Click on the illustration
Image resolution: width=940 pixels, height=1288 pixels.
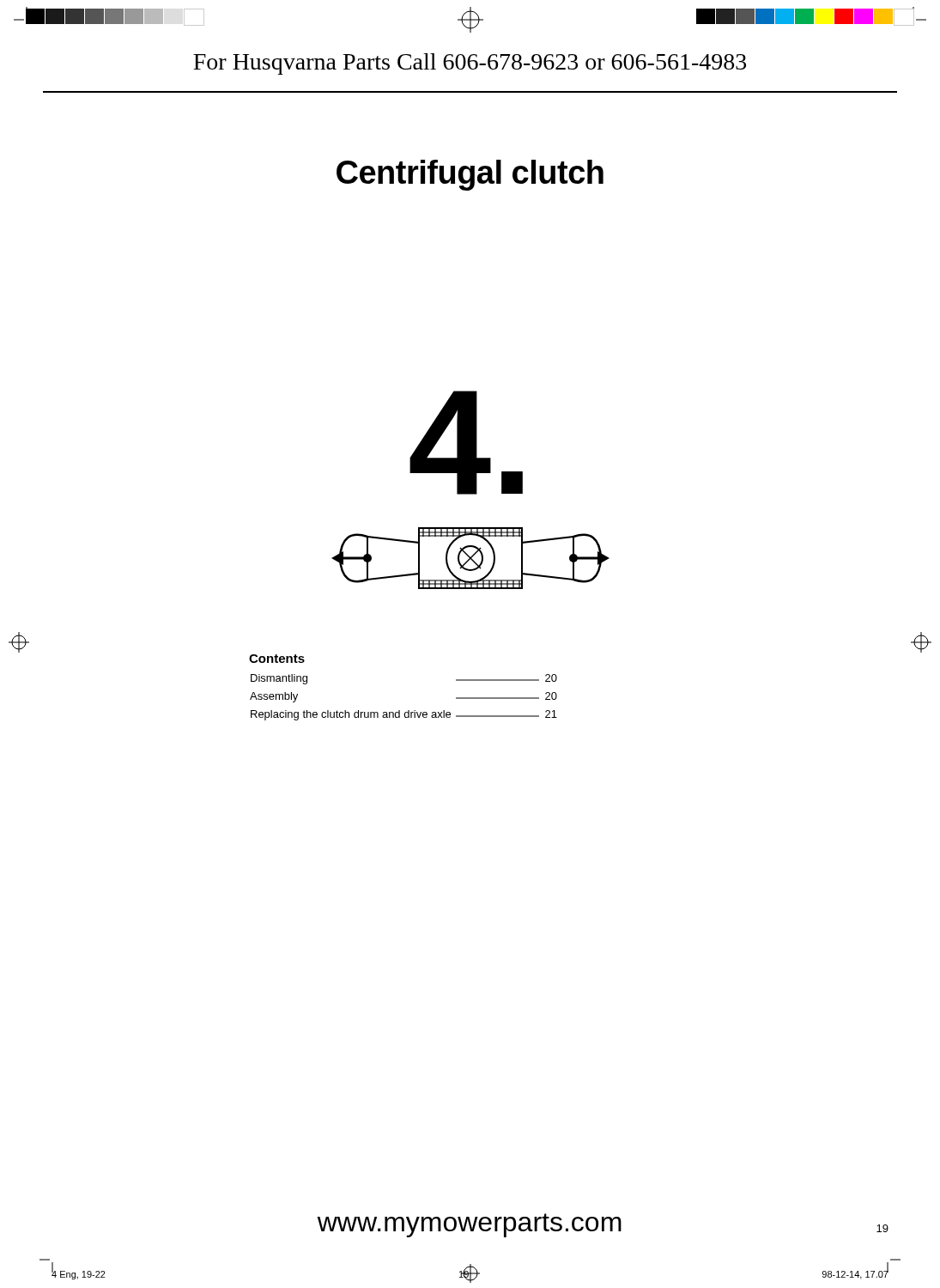point(470,495)
